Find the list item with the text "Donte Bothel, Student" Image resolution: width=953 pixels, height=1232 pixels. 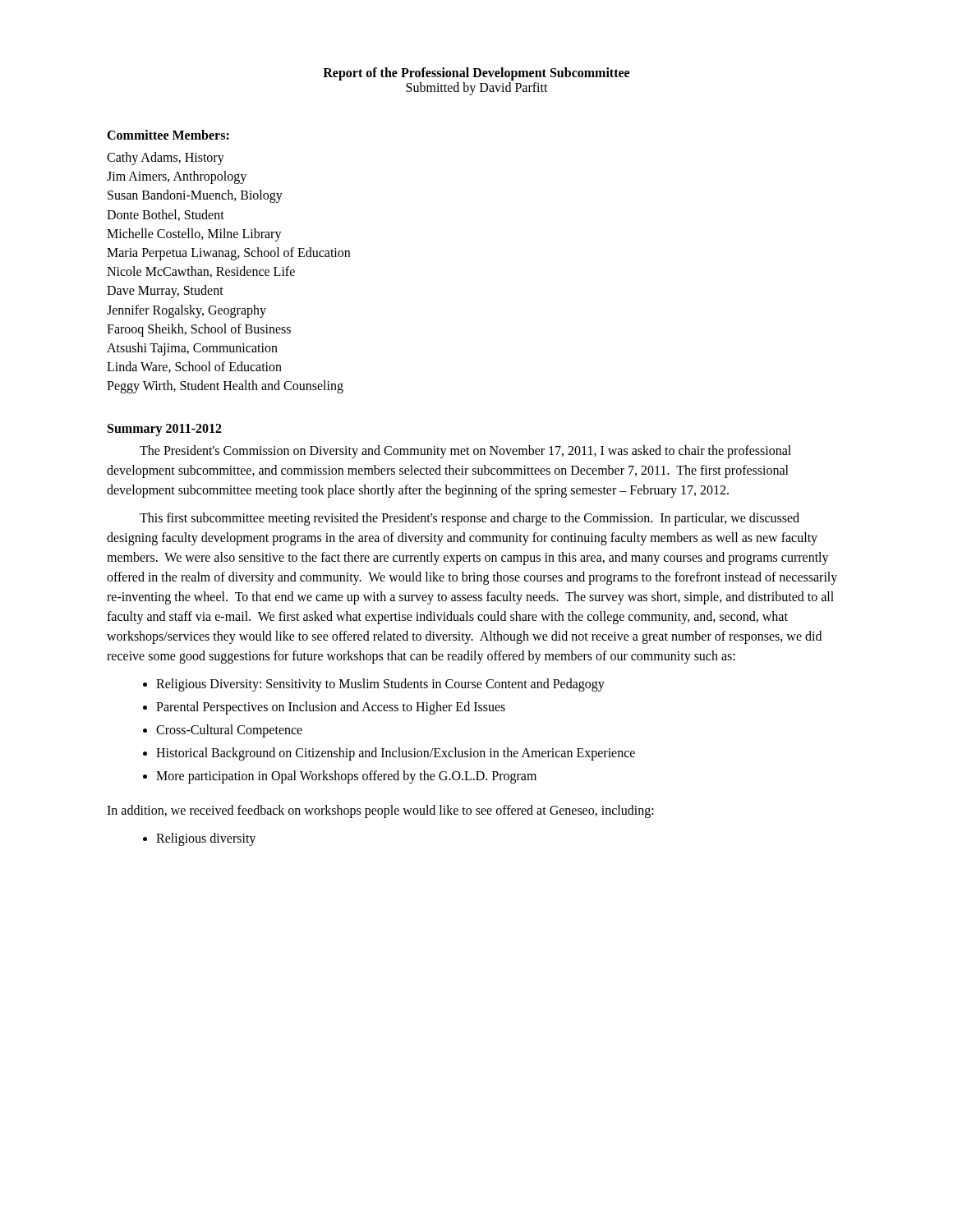click(165, 214)
